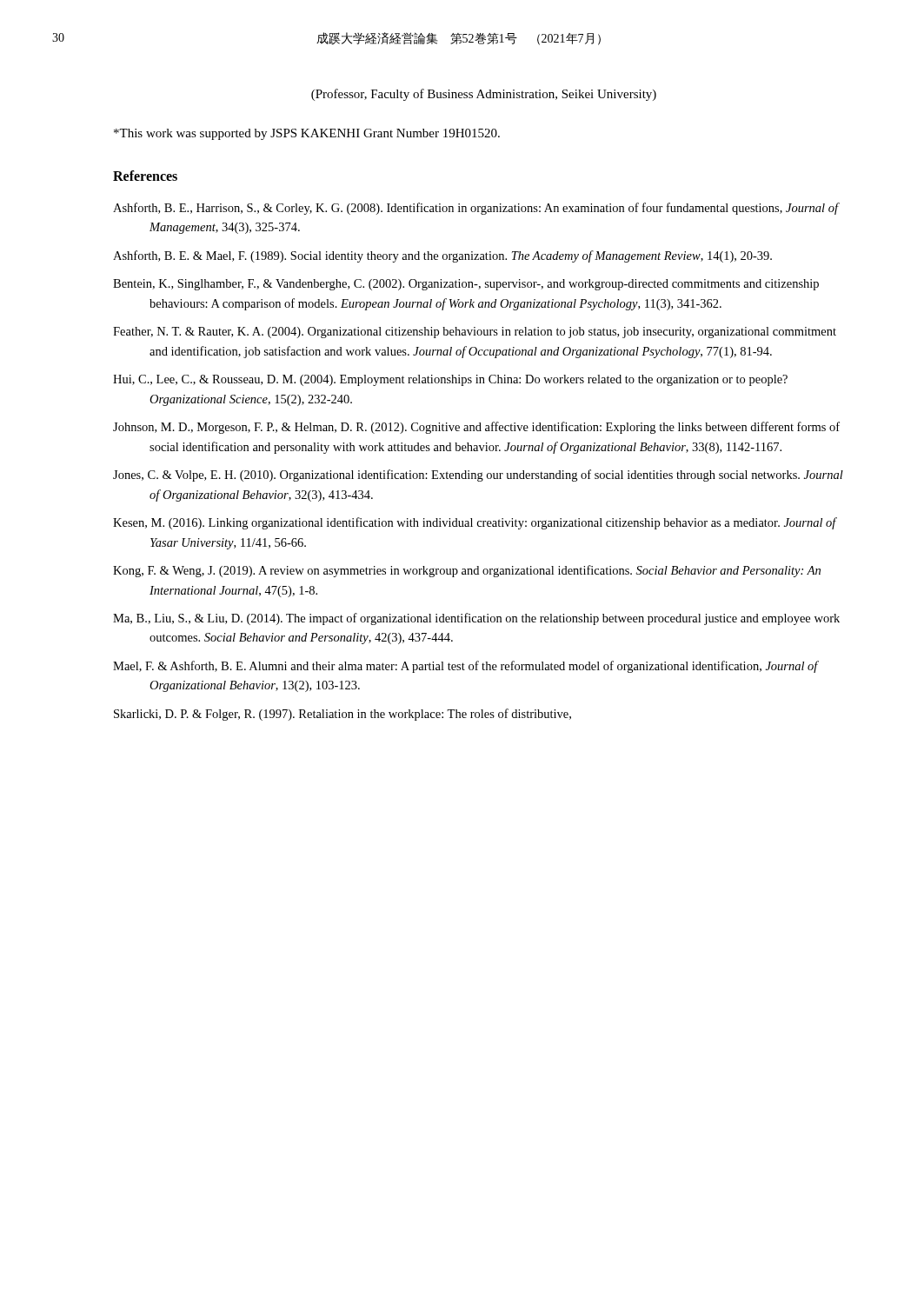Select the list item that says "Ashforth, B. E. & Mael,"
Image resolution: width=924 pixels, height=1304 pixels.
pos(443,256)
